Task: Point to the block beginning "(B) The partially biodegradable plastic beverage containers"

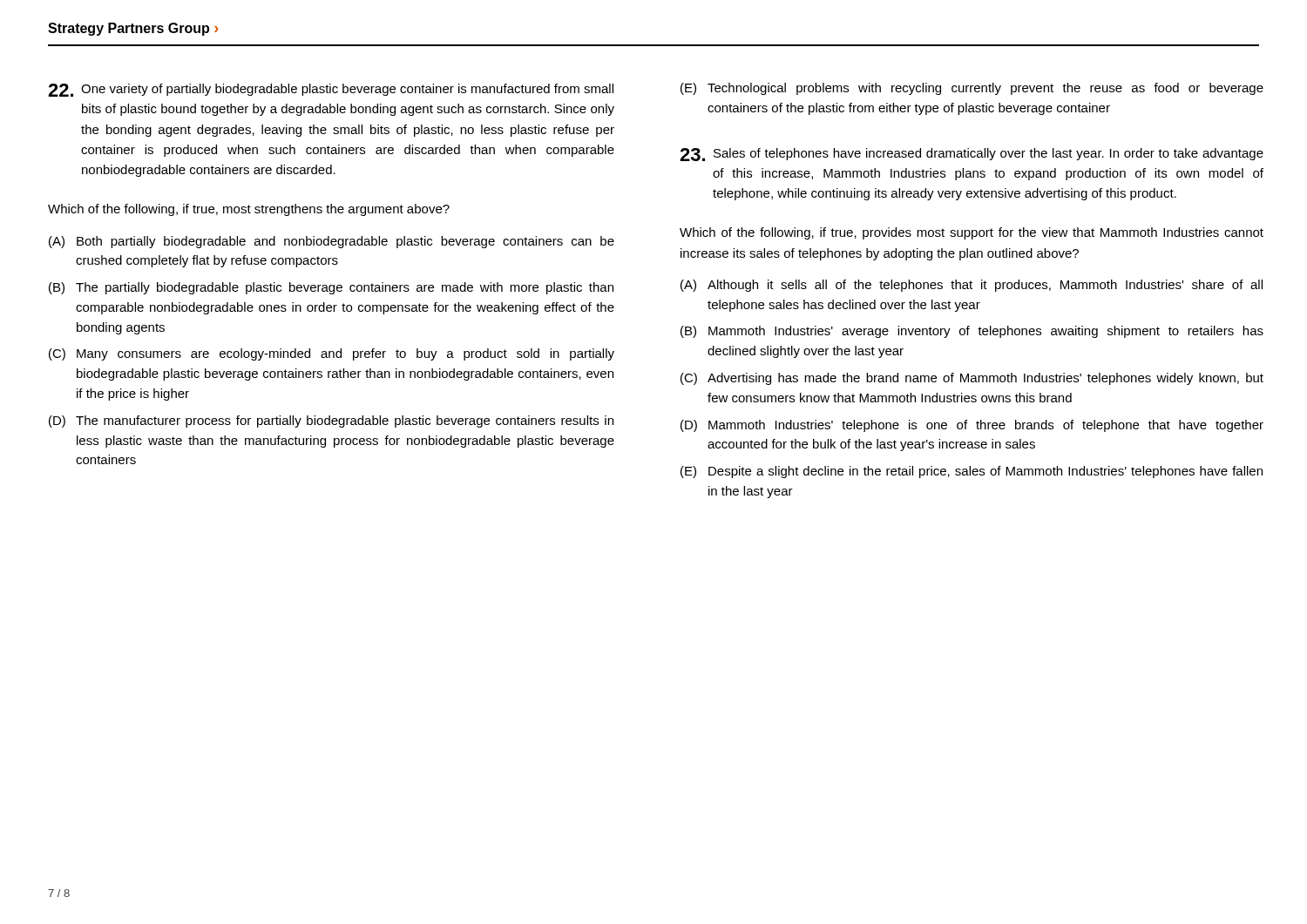Action: (331, 308)
